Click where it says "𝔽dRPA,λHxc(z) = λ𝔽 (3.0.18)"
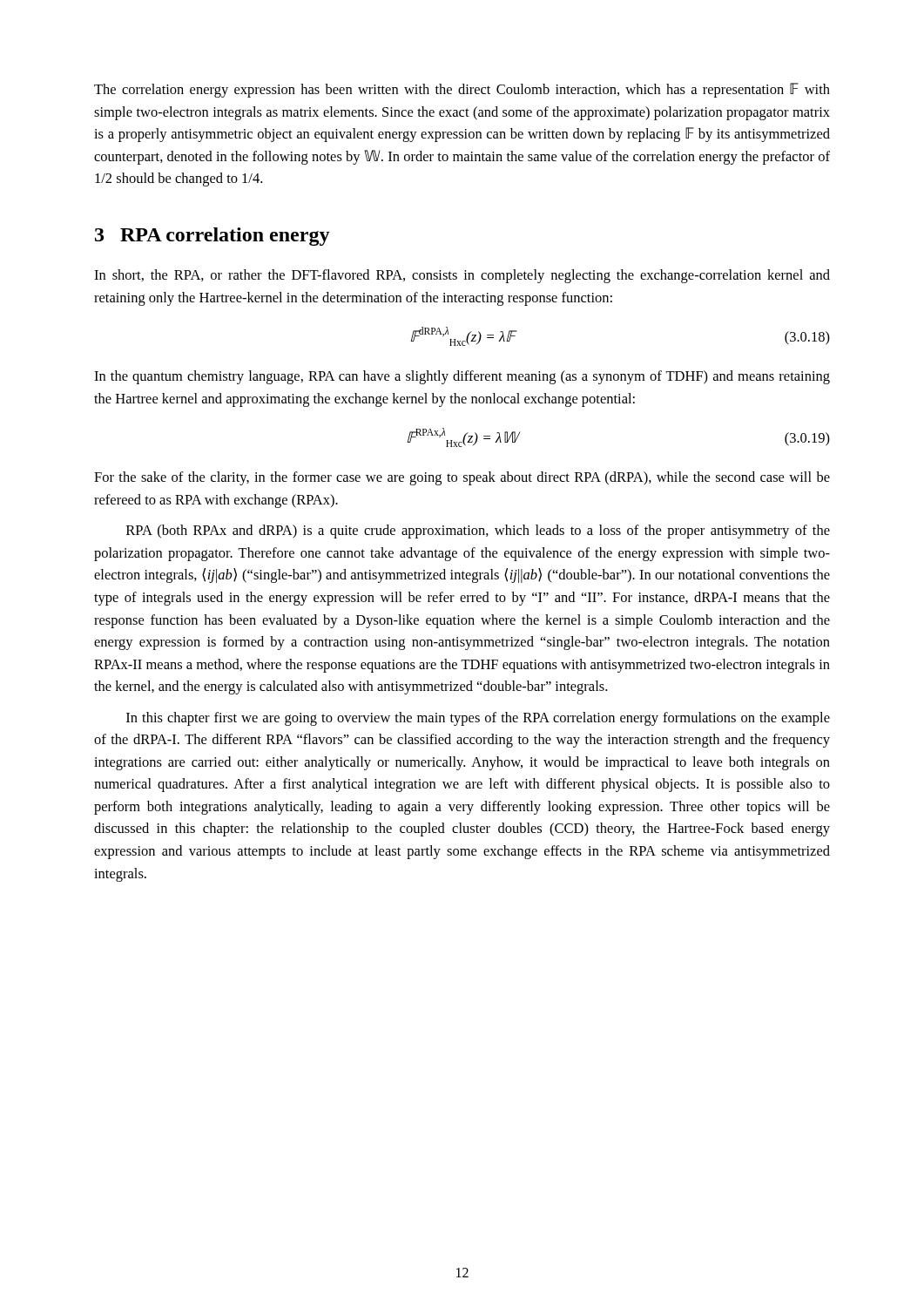Screen dimensions: 1307x924 462,337
